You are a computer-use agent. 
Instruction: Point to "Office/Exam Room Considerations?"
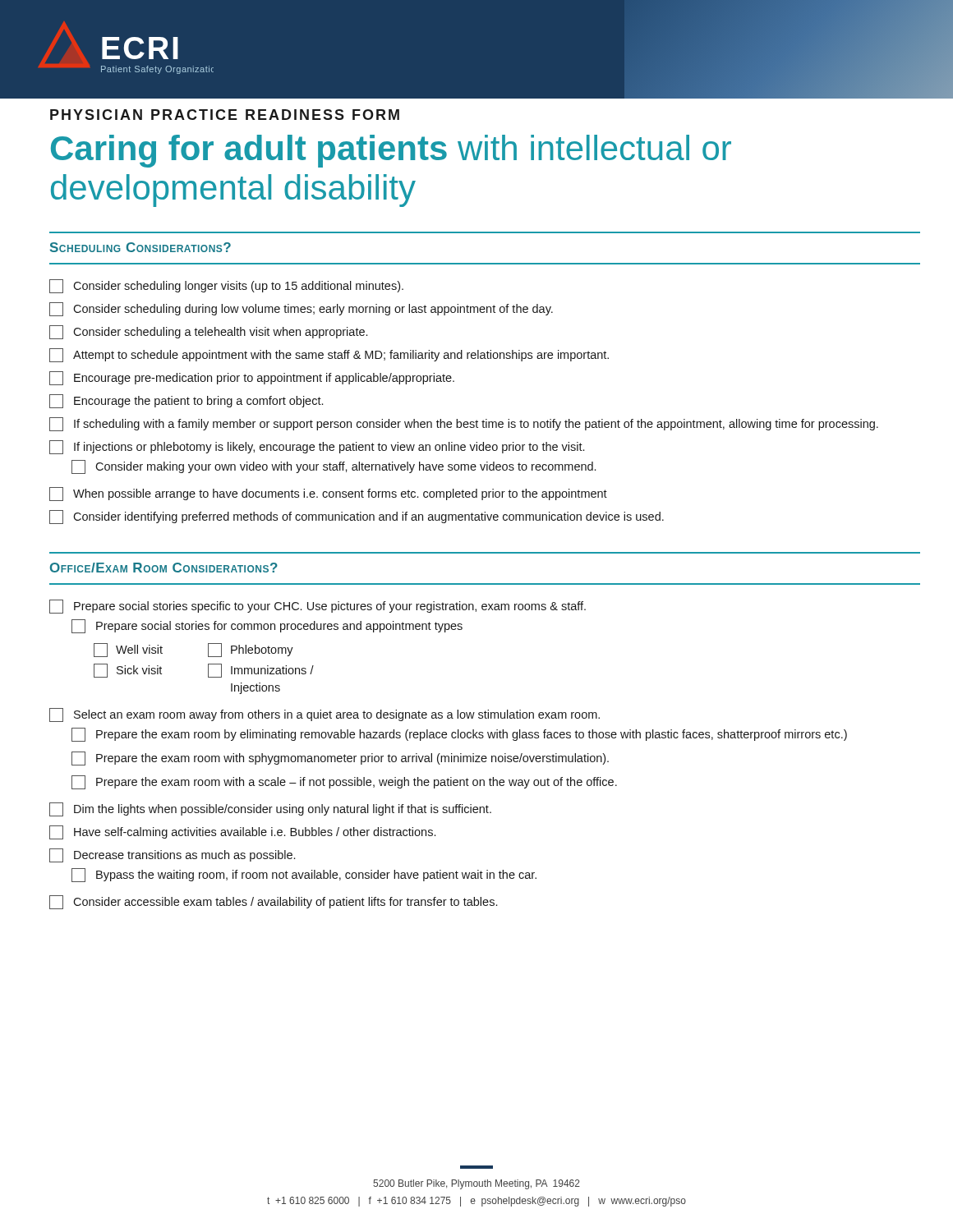click(164, 568)
